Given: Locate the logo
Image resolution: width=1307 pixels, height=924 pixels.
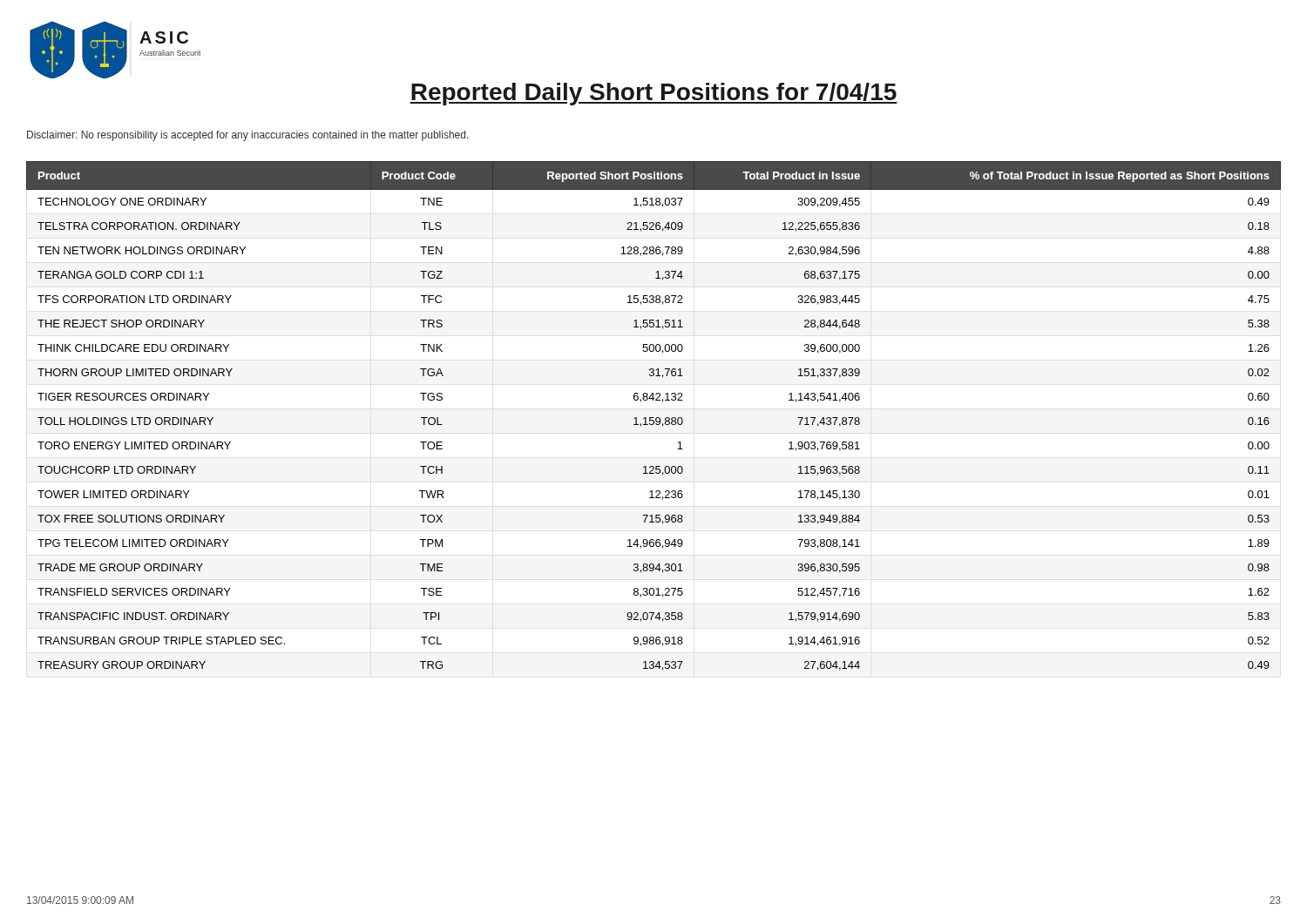Looking at the screenshot, I should point(113,48).
